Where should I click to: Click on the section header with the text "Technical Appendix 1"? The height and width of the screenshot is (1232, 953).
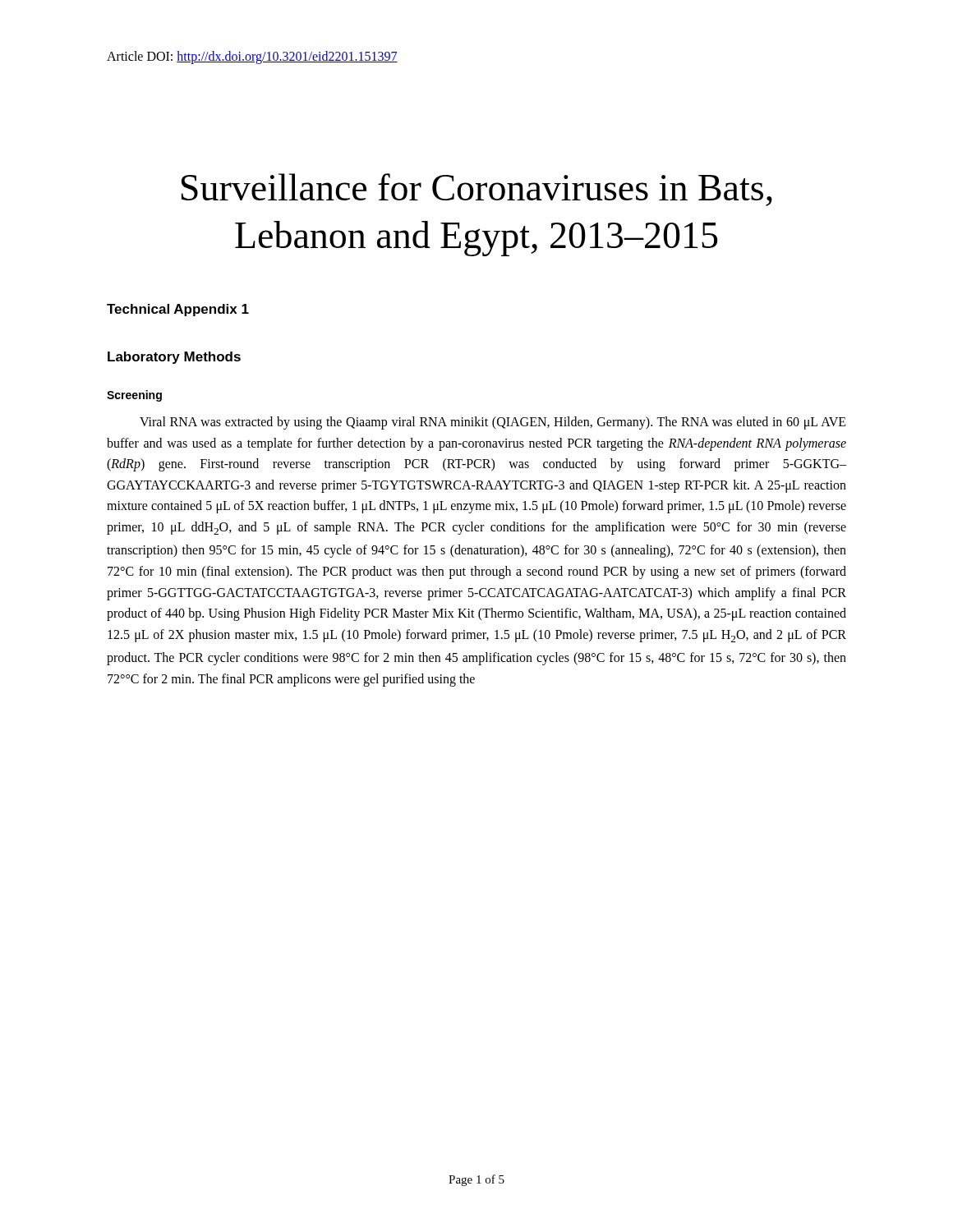pyautogui.click(x=178, y=309)
